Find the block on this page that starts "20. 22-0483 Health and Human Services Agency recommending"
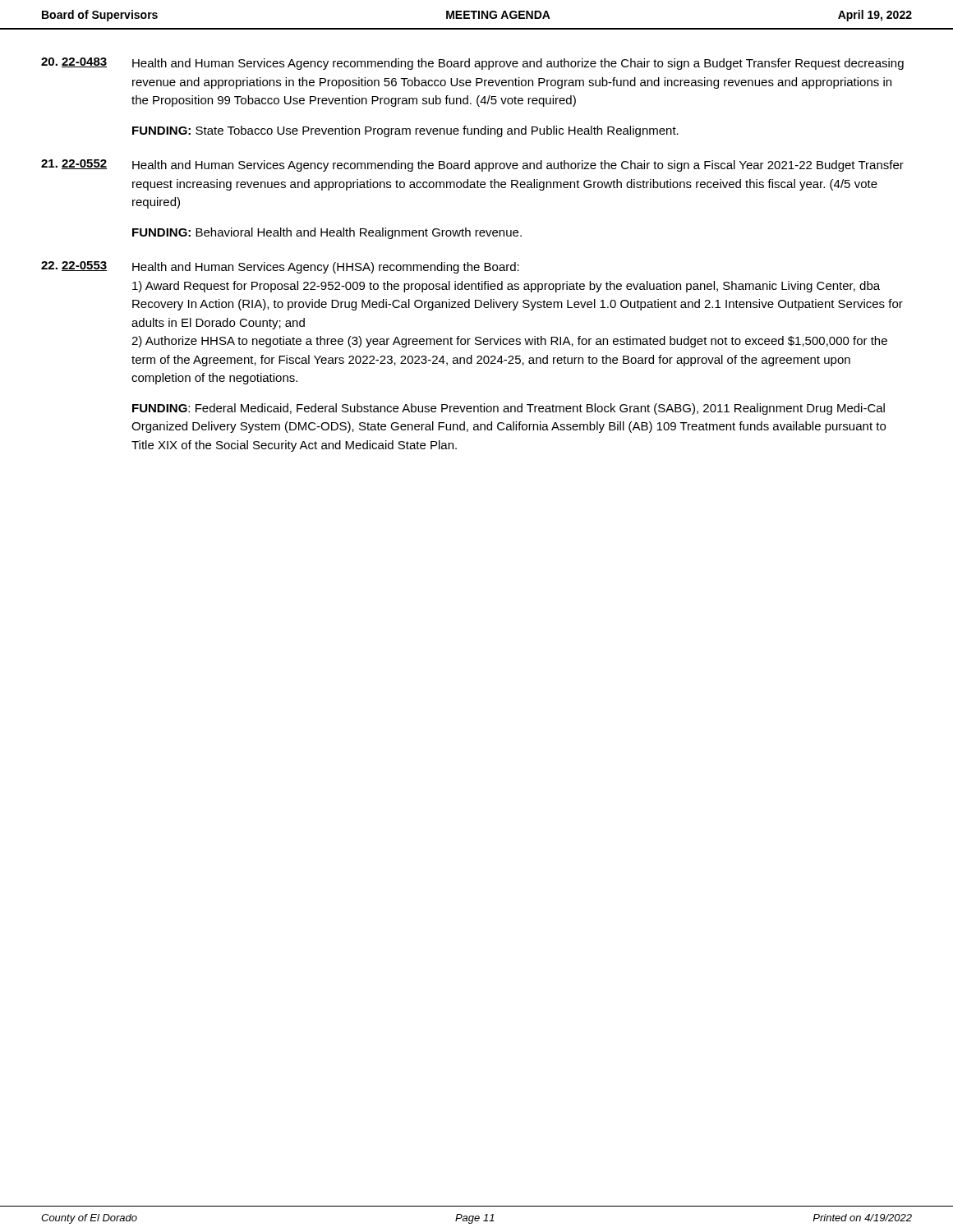The image size is (953, 1232). (x=476, y=97)
